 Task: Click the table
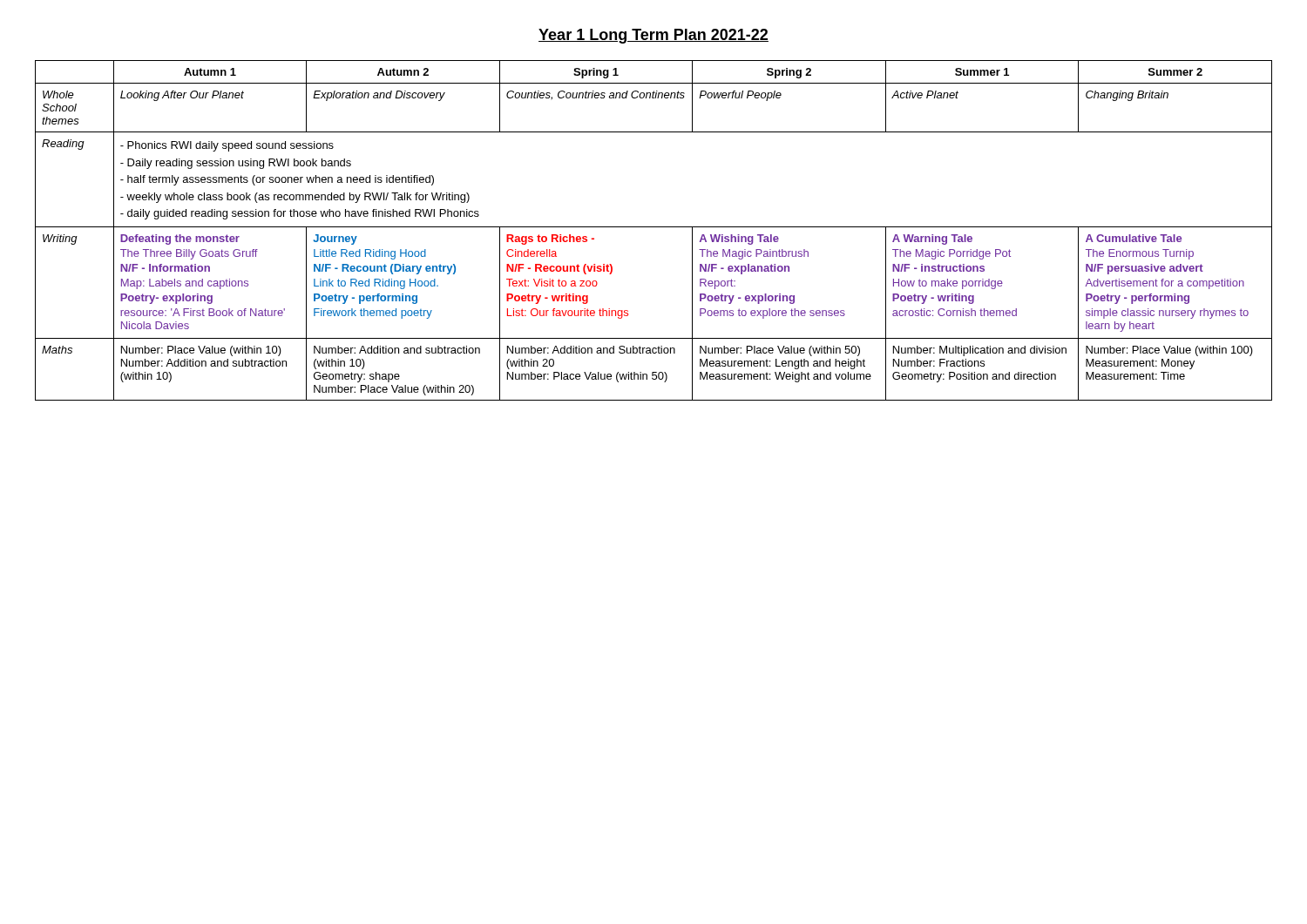click(654, 230)
